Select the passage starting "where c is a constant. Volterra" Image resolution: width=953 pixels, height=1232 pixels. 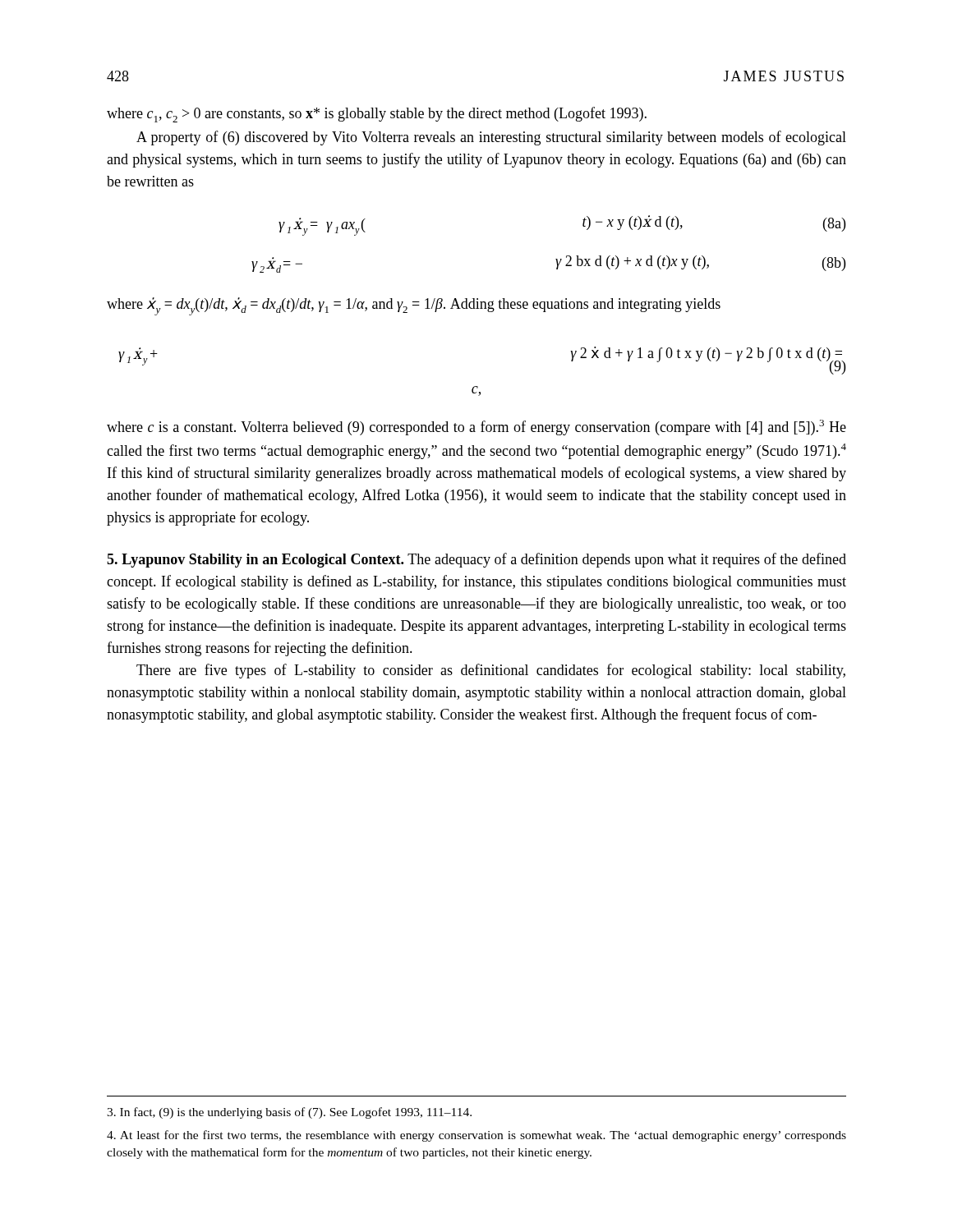click(x=476, y=472)
